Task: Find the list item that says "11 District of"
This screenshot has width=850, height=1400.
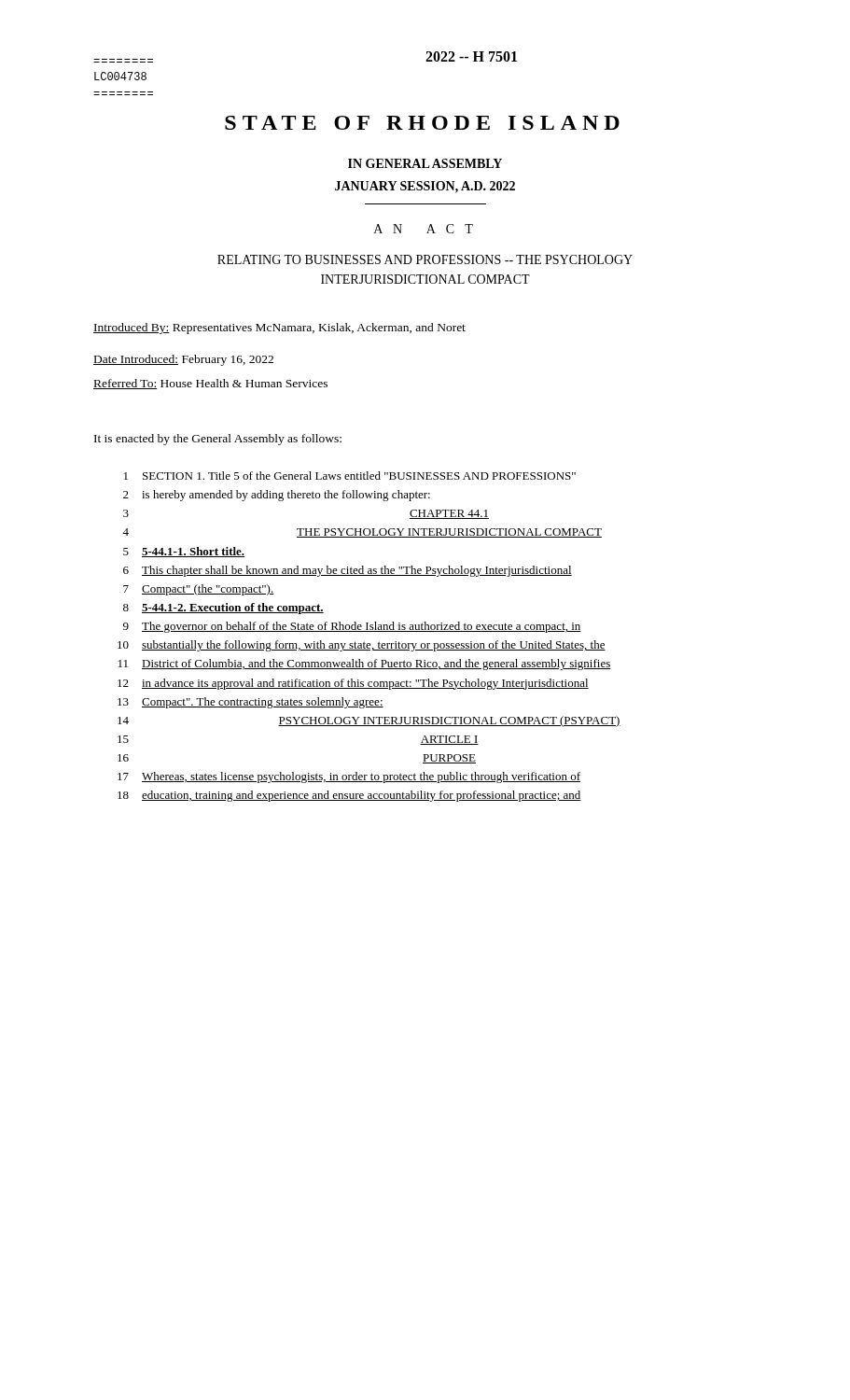Action: tap(425, 664)
